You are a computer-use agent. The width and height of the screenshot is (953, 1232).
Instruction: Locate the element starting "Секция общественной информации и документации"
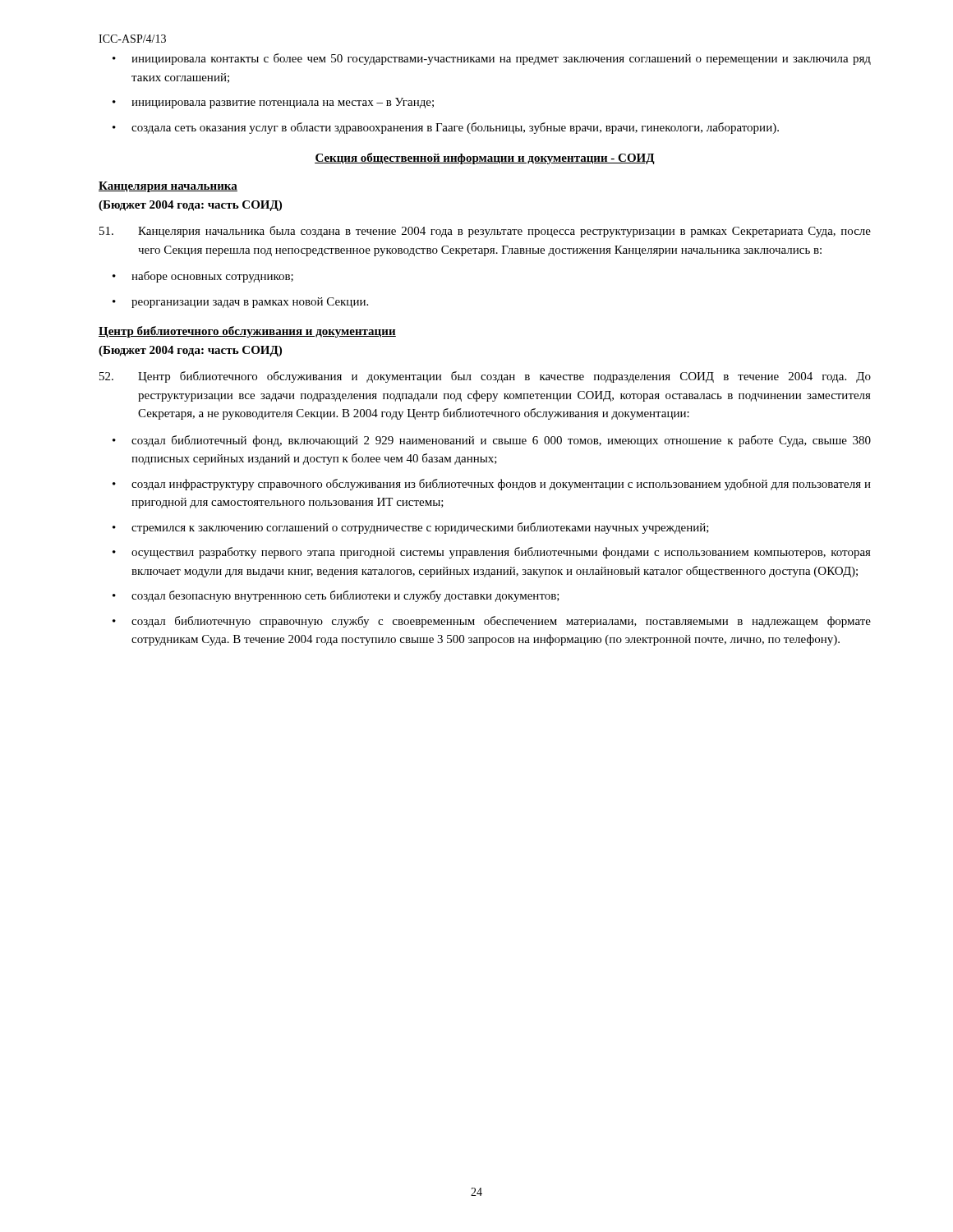tap(485, 158)
